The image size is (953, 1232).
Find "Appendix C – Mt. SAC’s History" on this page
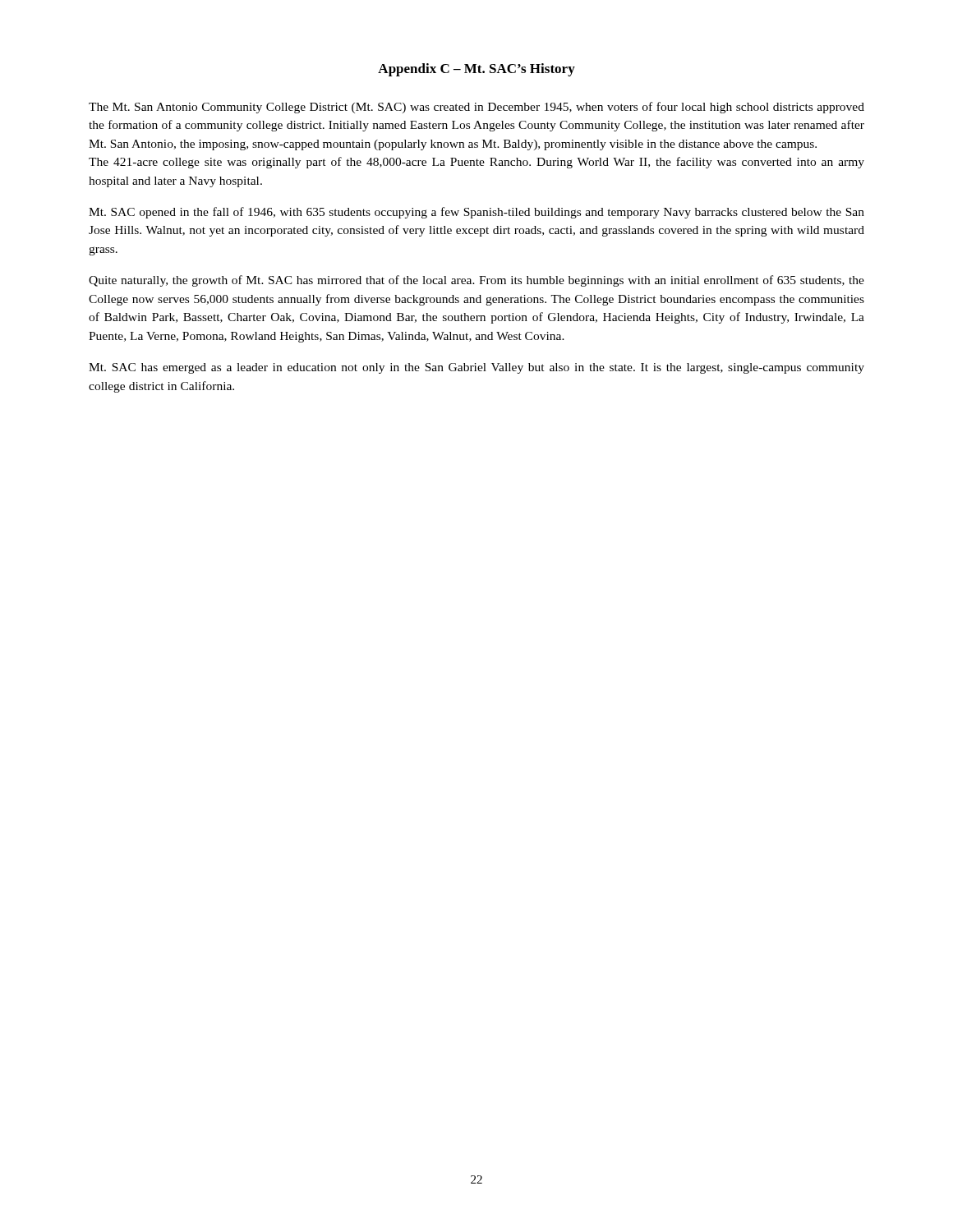pyautogui.click(x=476, y=69)
